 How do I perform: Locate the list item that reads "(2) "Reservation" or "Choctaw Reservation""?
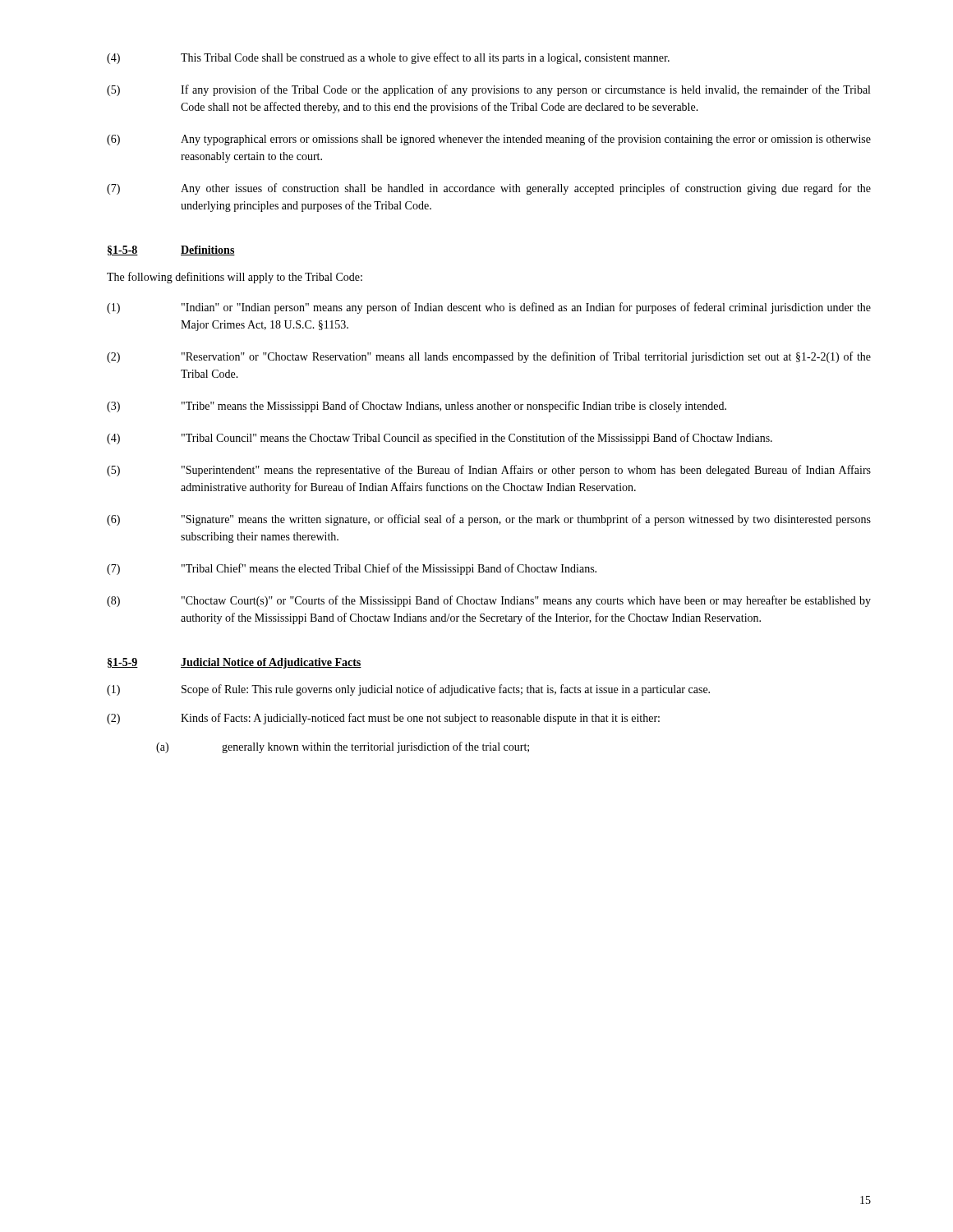coord(489,366)
